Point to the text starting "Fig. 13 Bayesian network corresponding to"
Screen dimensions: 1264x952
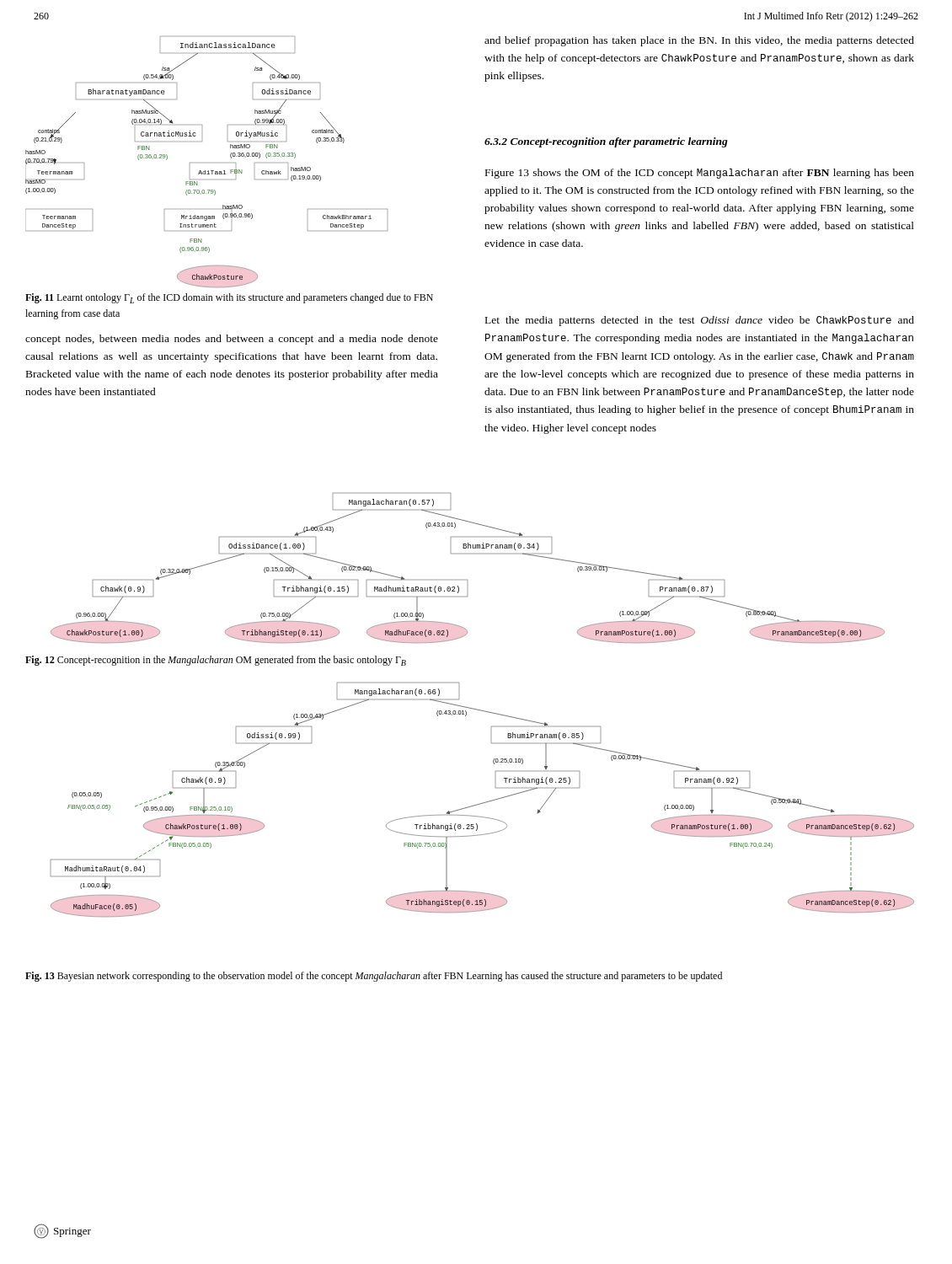point(374,976)
